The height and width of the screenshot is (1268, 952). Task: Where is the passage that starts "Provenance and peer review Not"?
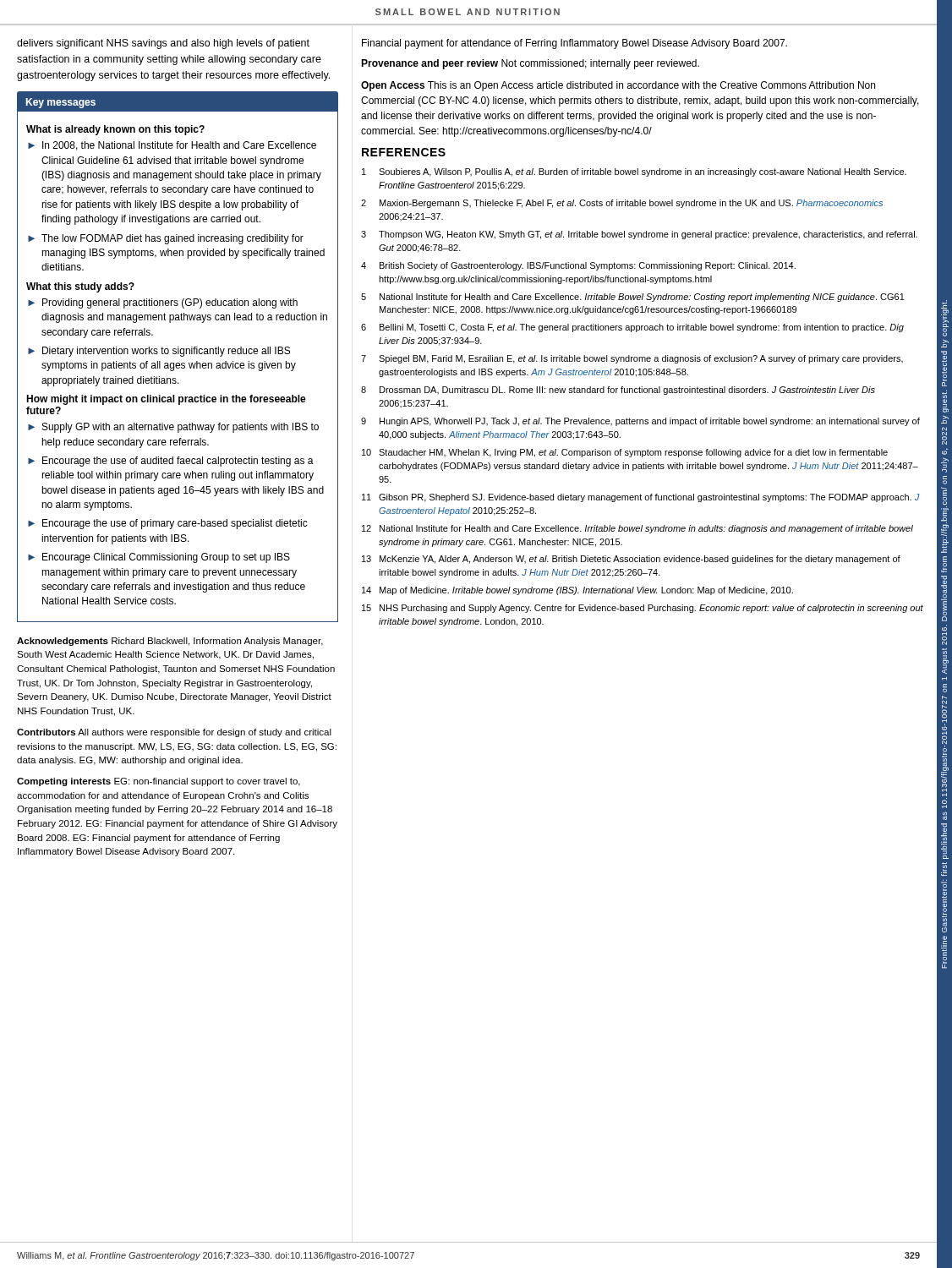(x=530, y=63)
